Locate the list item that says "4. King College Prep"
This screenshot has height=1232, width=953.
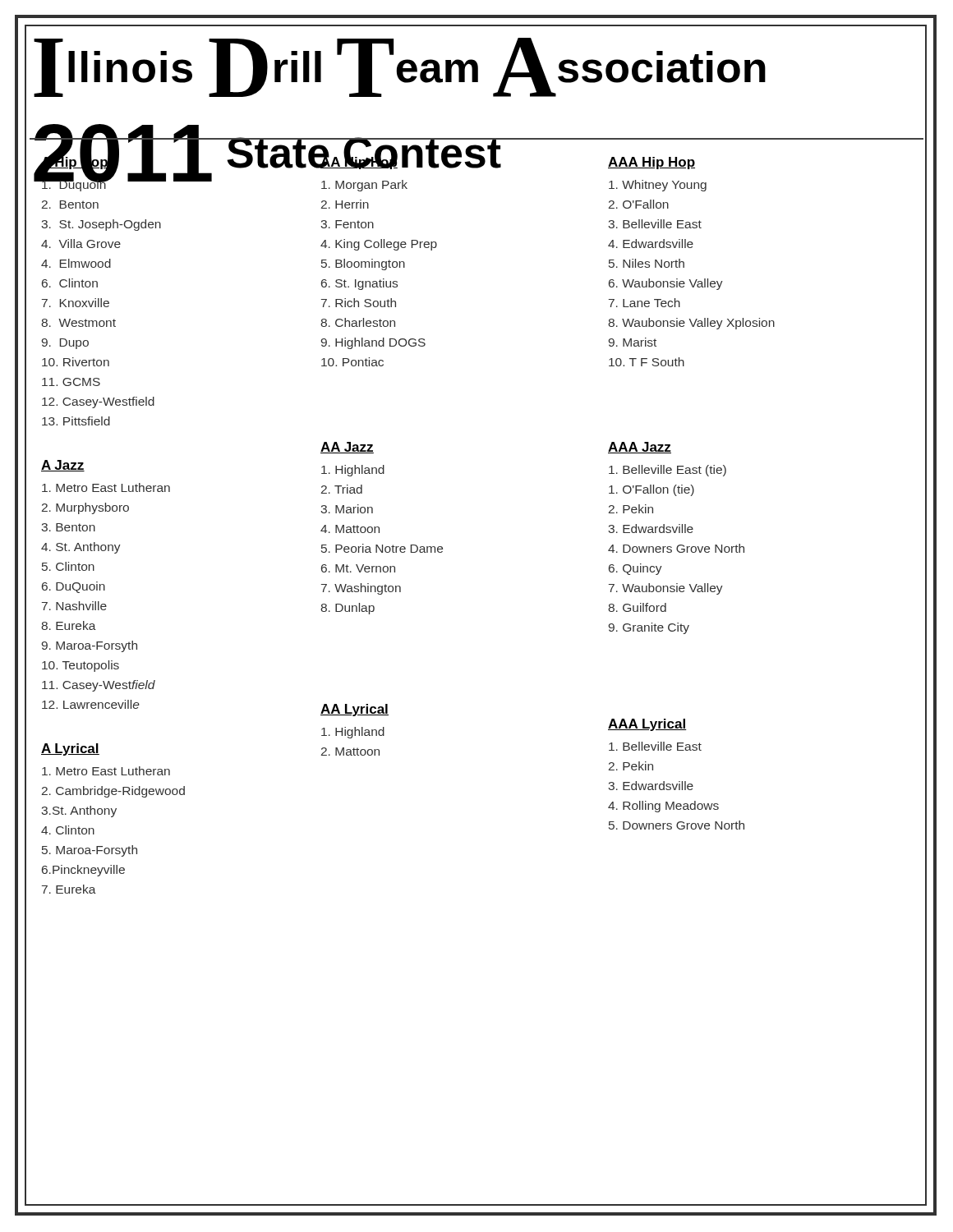379,244
